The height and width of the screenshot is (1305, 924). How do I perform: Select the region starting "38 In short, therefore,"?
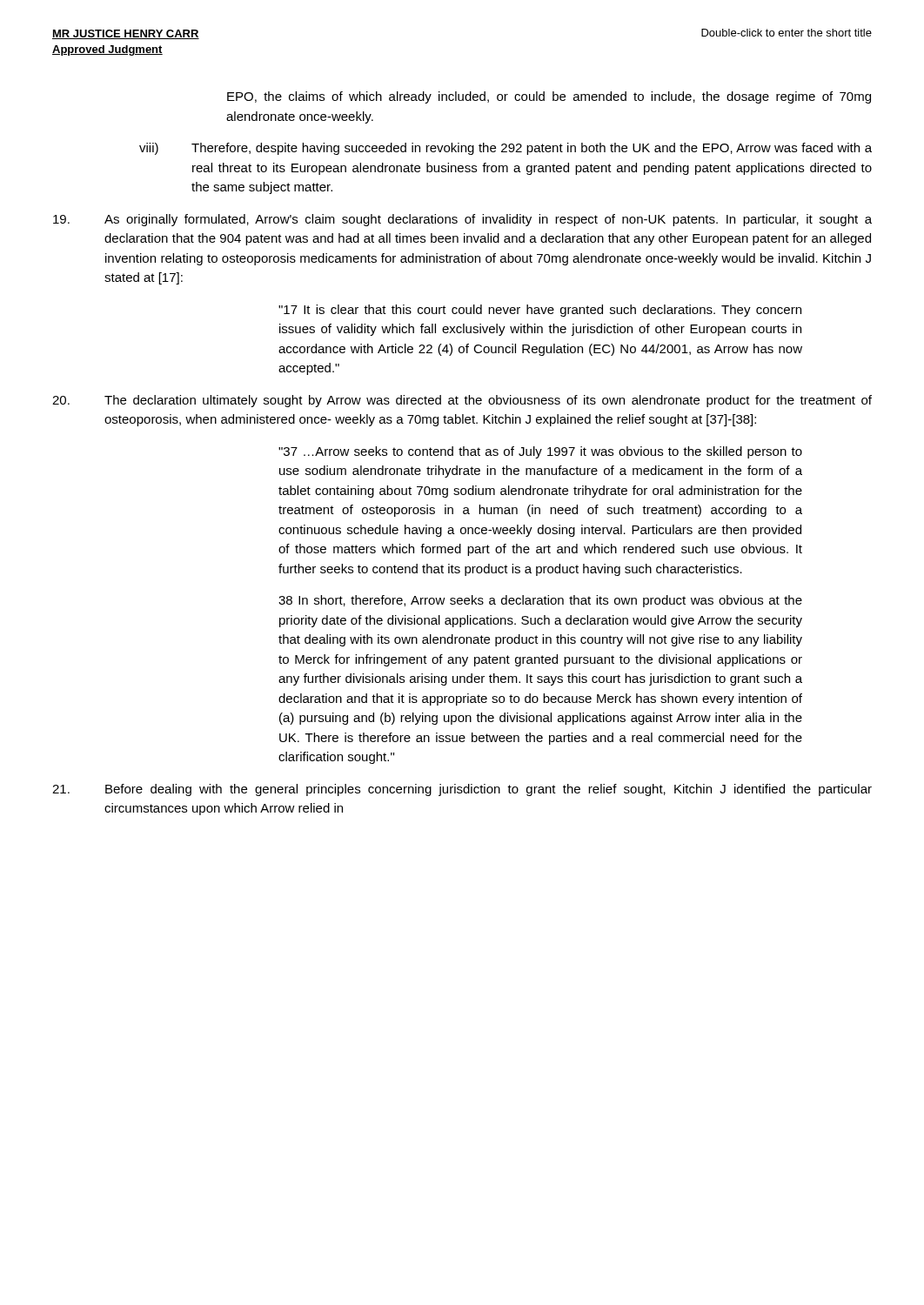pyautogui.click(x=540, y=678)
